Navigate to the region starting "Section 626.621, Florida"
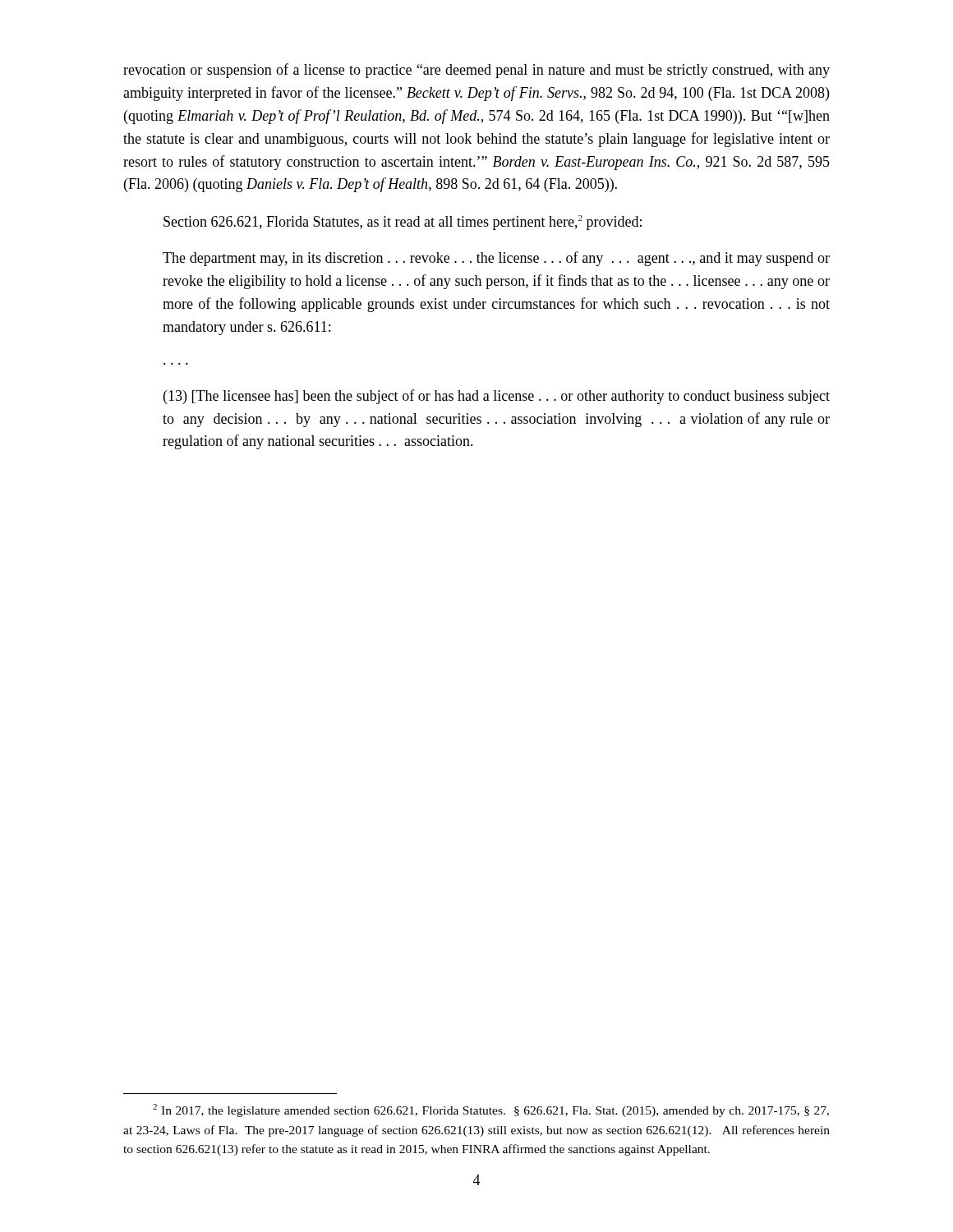This screenshot has height=1232, width=953. (403, 222)
